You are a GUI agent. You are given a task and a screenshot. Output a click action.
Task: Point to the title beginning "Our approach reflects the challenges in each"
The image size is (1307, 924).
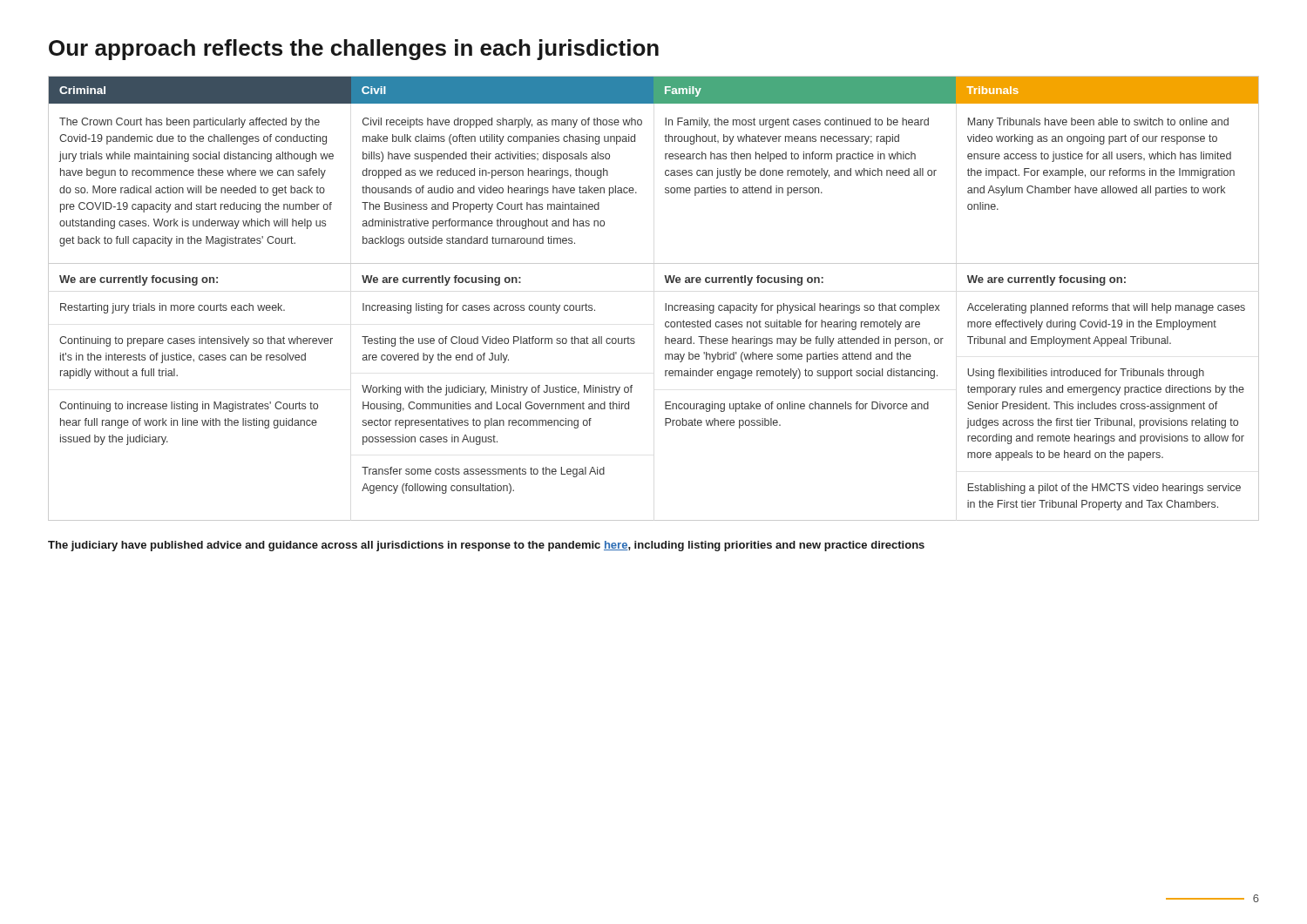click(354, 48)
